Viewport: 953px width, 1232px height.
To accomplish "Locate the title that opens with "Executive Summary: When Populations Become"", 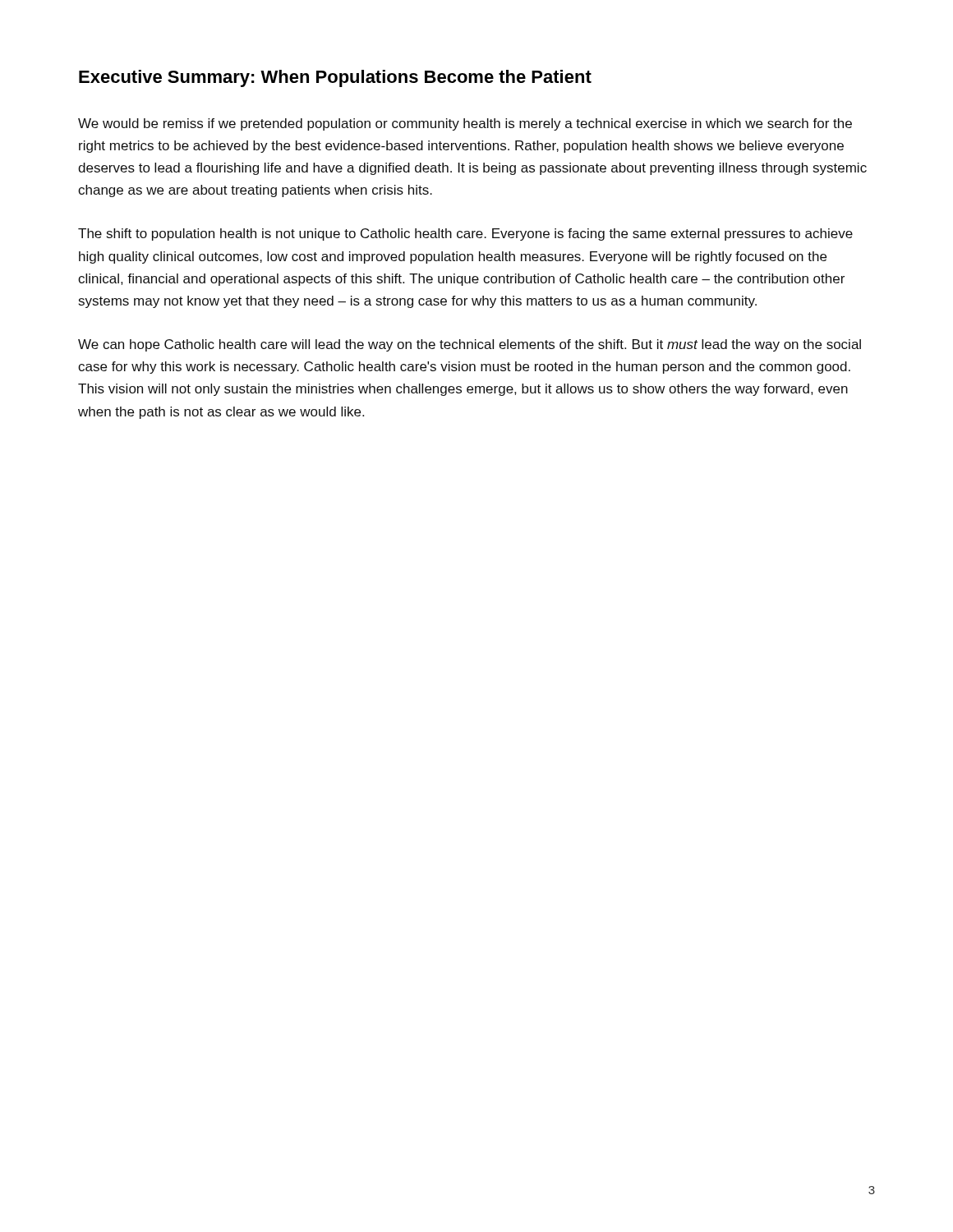I will pos(335,77).
